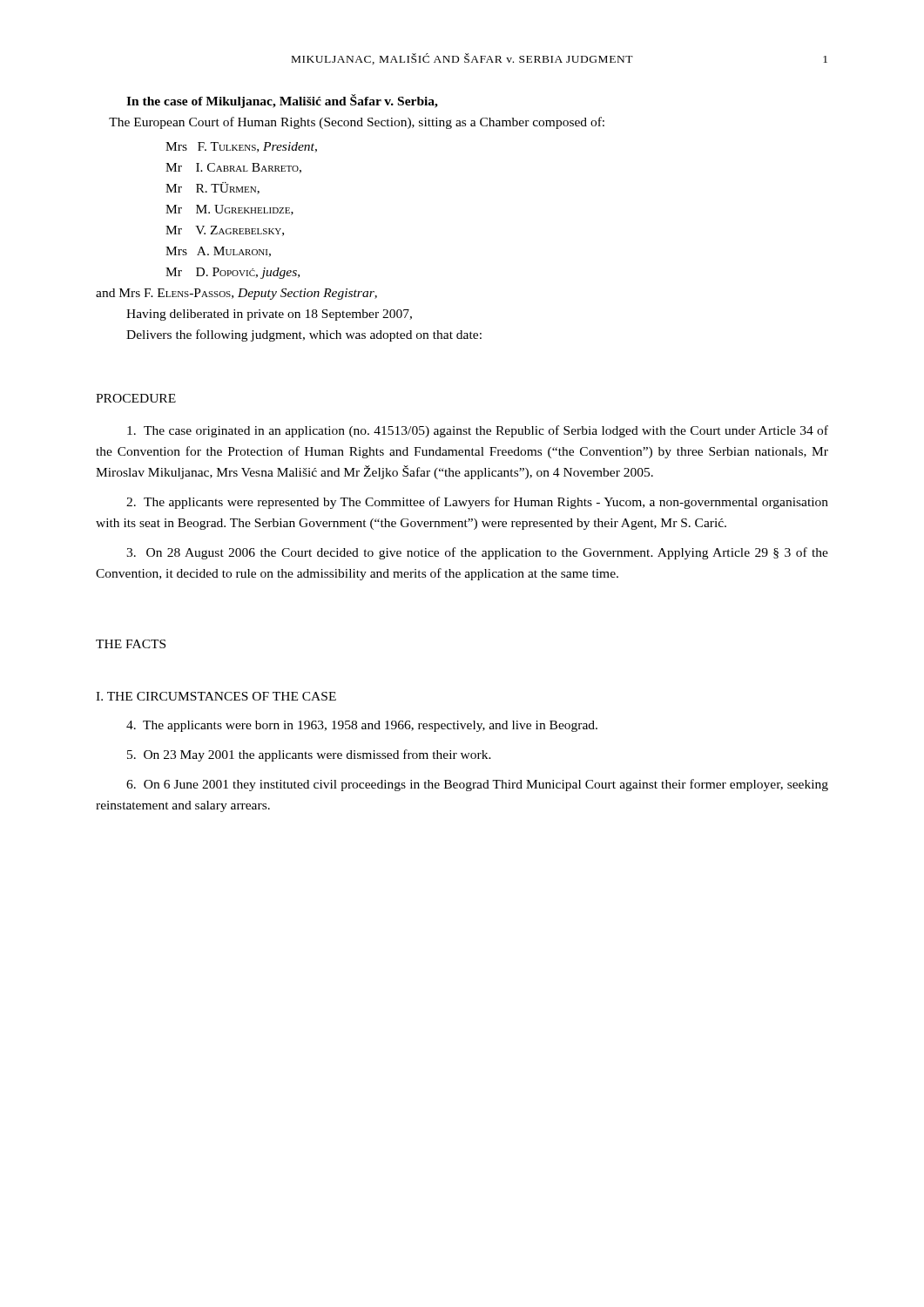The height and width of the screenshot is (1307, 924).
Task: Select the section header that reads "I. THE CIRCUMSTANCES"
Action: click(216, 696)
